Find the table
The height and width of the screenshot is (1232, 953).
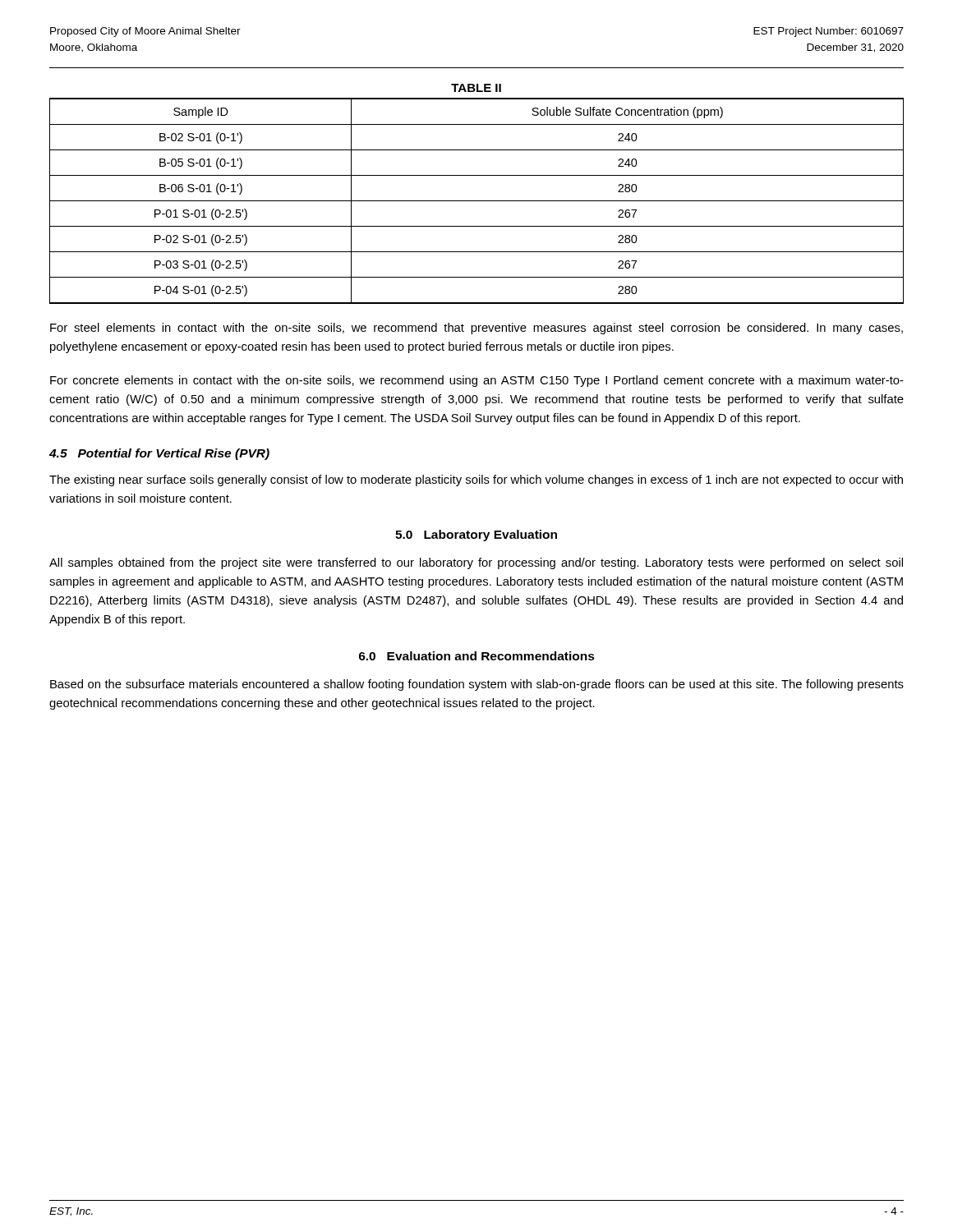tap(476, 201)
